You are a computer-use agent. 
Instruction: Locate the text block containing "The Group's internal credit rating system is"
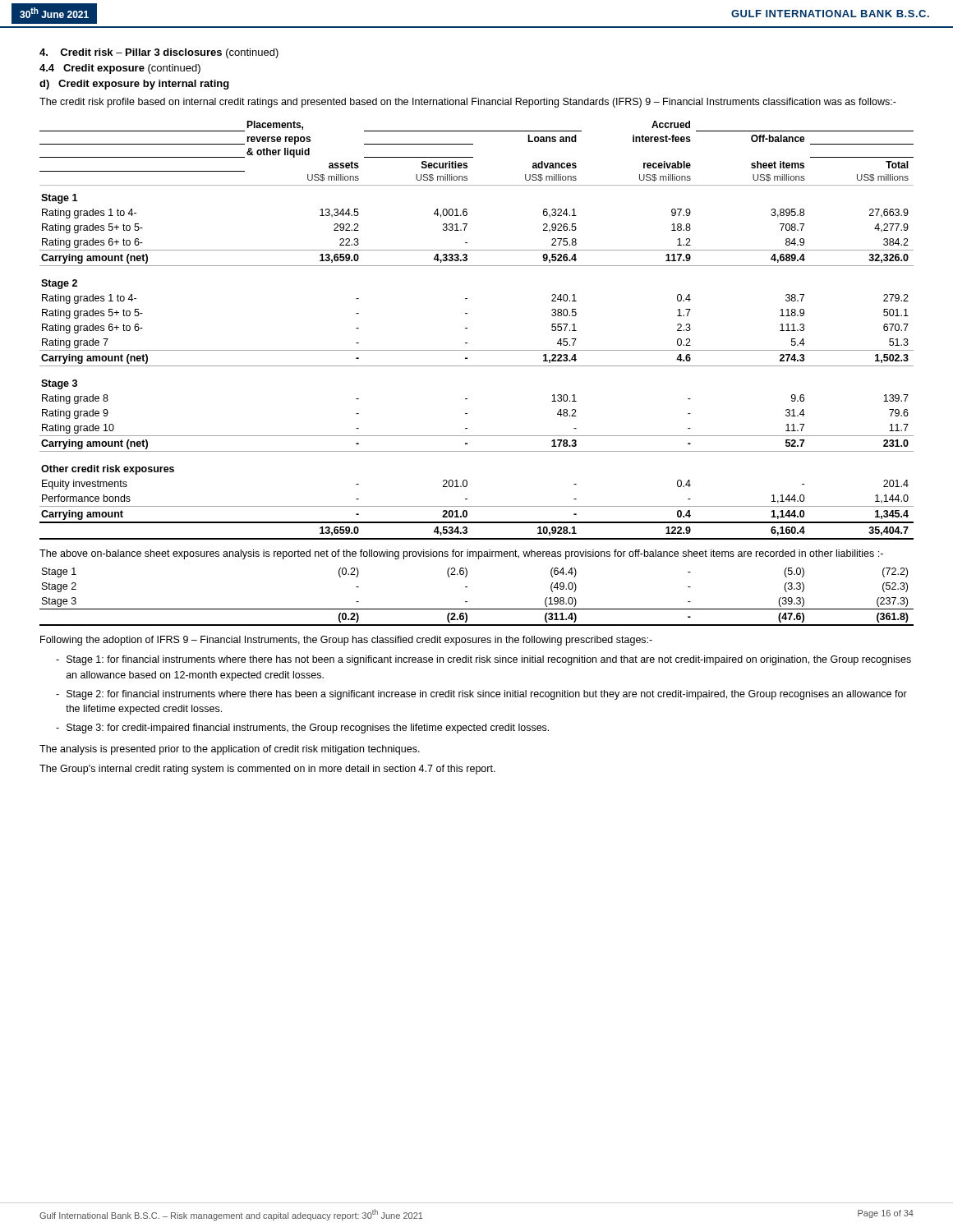268,769
